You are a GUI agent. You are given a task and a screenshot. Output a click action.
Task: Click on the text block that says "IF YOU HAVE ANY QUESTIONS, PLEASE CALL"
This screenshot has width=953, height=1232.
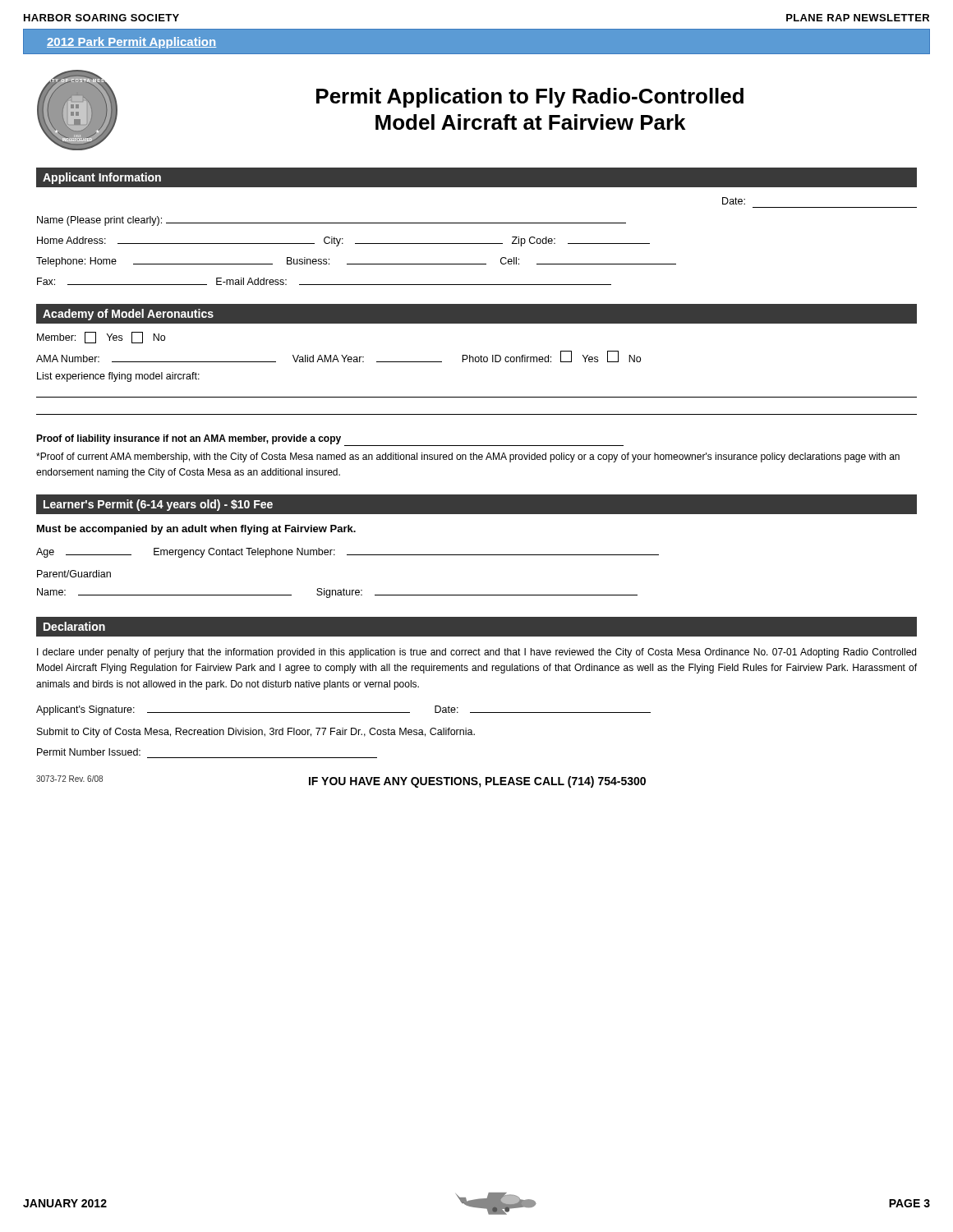point(477,781)
